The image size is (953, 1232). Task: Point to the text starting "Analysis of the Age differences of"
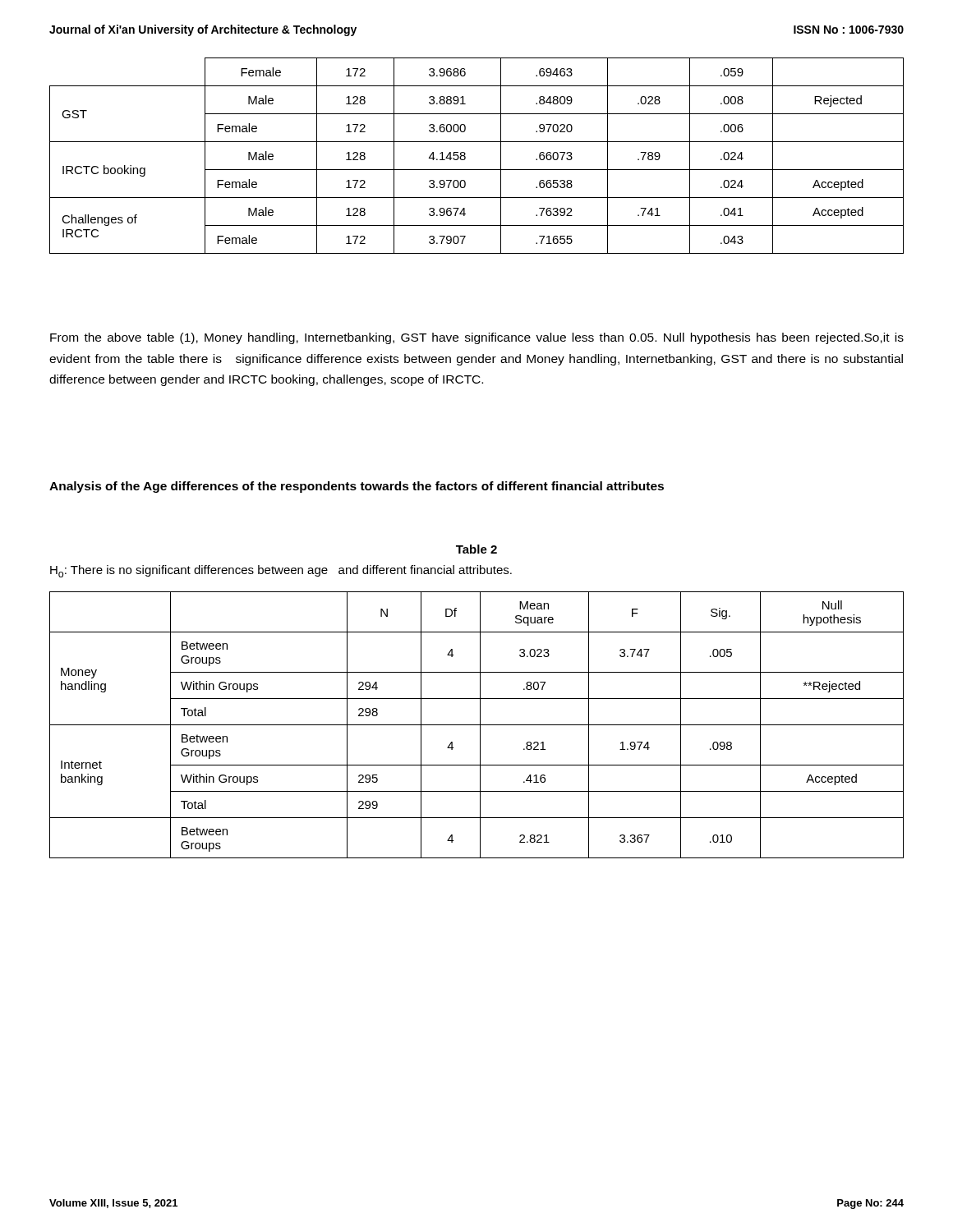coord(357,486)
